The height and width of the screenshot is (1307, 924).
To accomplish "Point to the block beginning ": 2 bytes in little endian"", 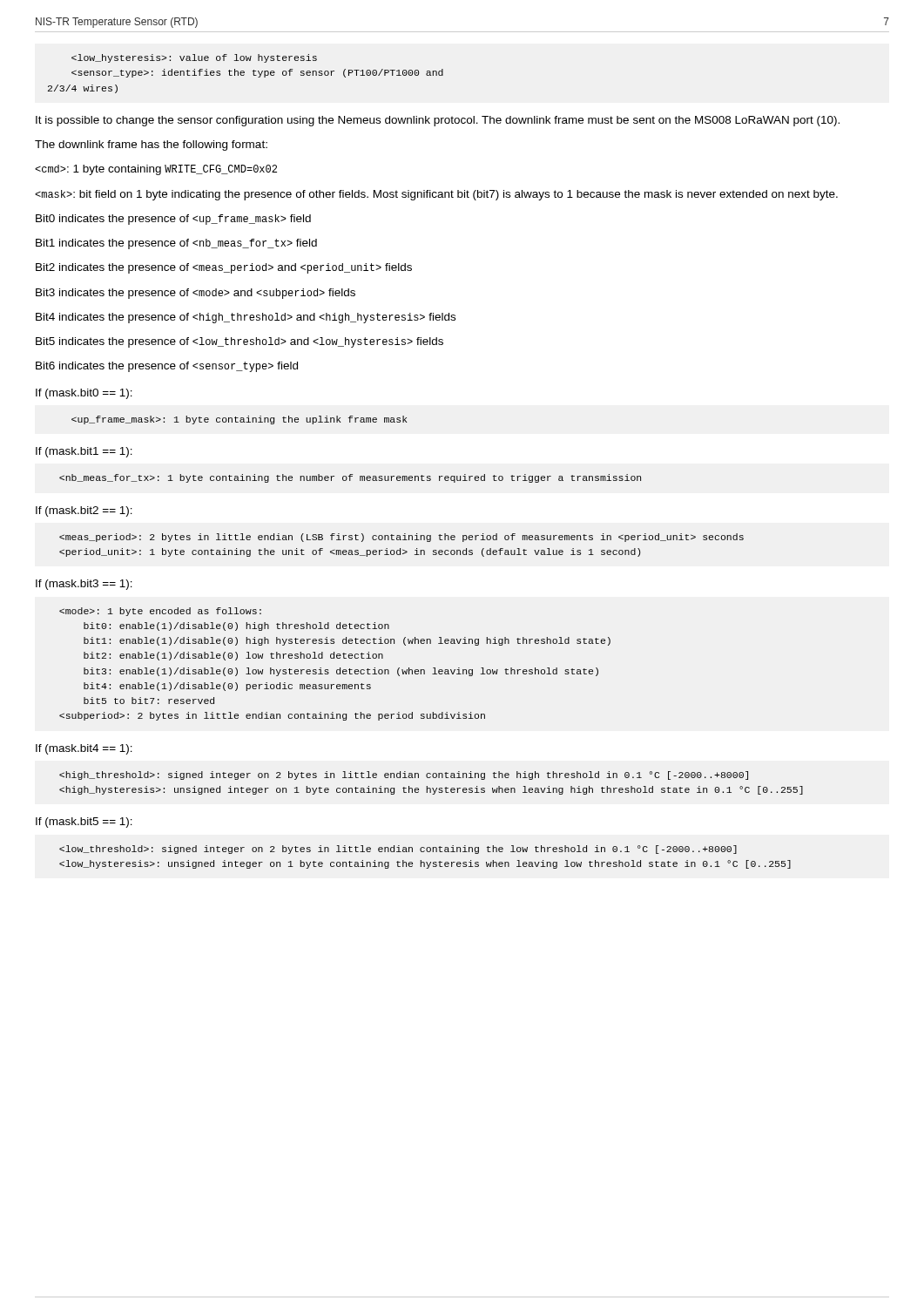I will (396, 544).
